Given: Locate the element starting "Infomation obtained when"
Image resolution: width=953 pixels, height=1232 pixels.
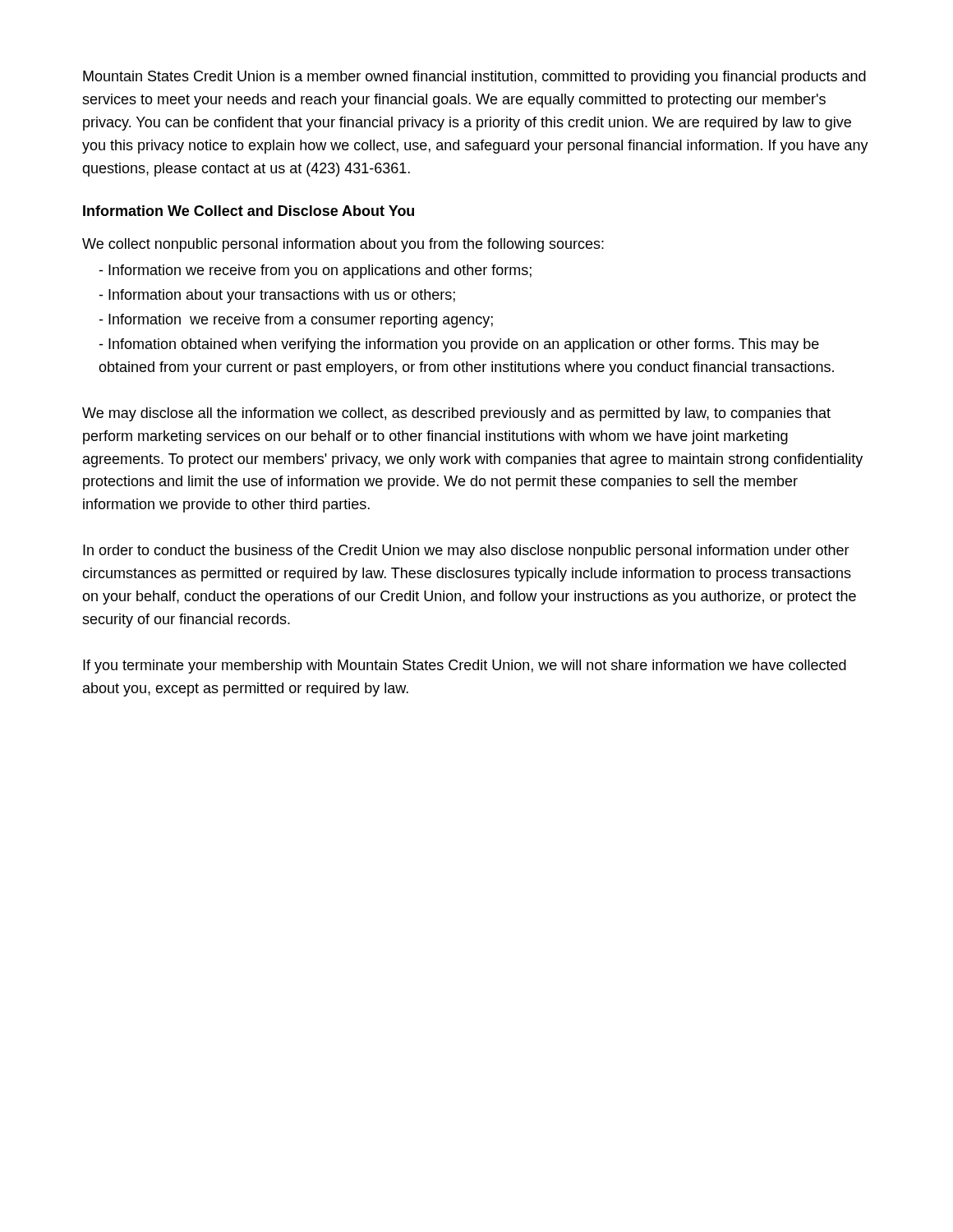Looking at the screenshot, I should coord(467,356).
